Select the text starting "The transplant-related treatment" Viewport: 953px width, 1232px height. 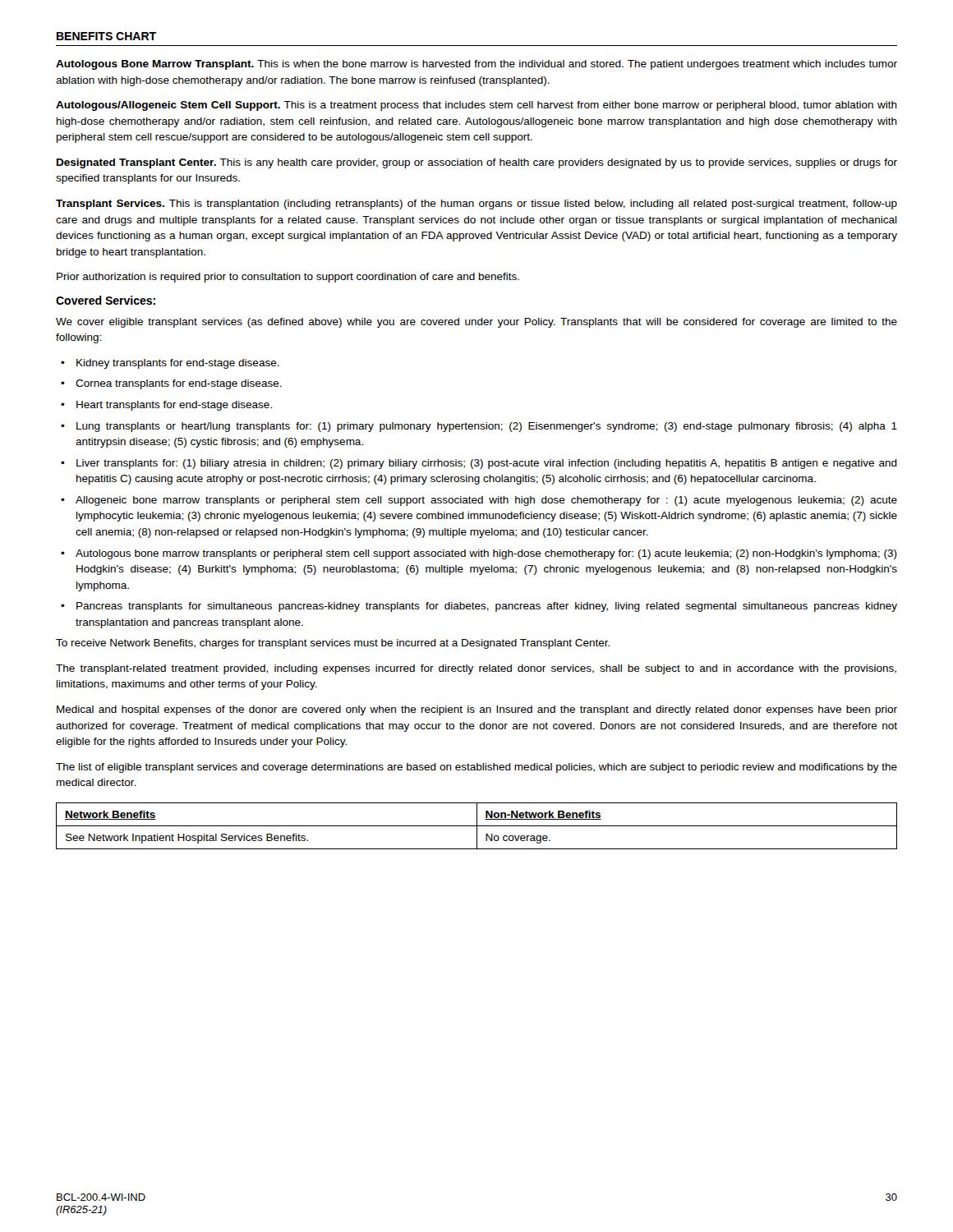click(476, 676)
